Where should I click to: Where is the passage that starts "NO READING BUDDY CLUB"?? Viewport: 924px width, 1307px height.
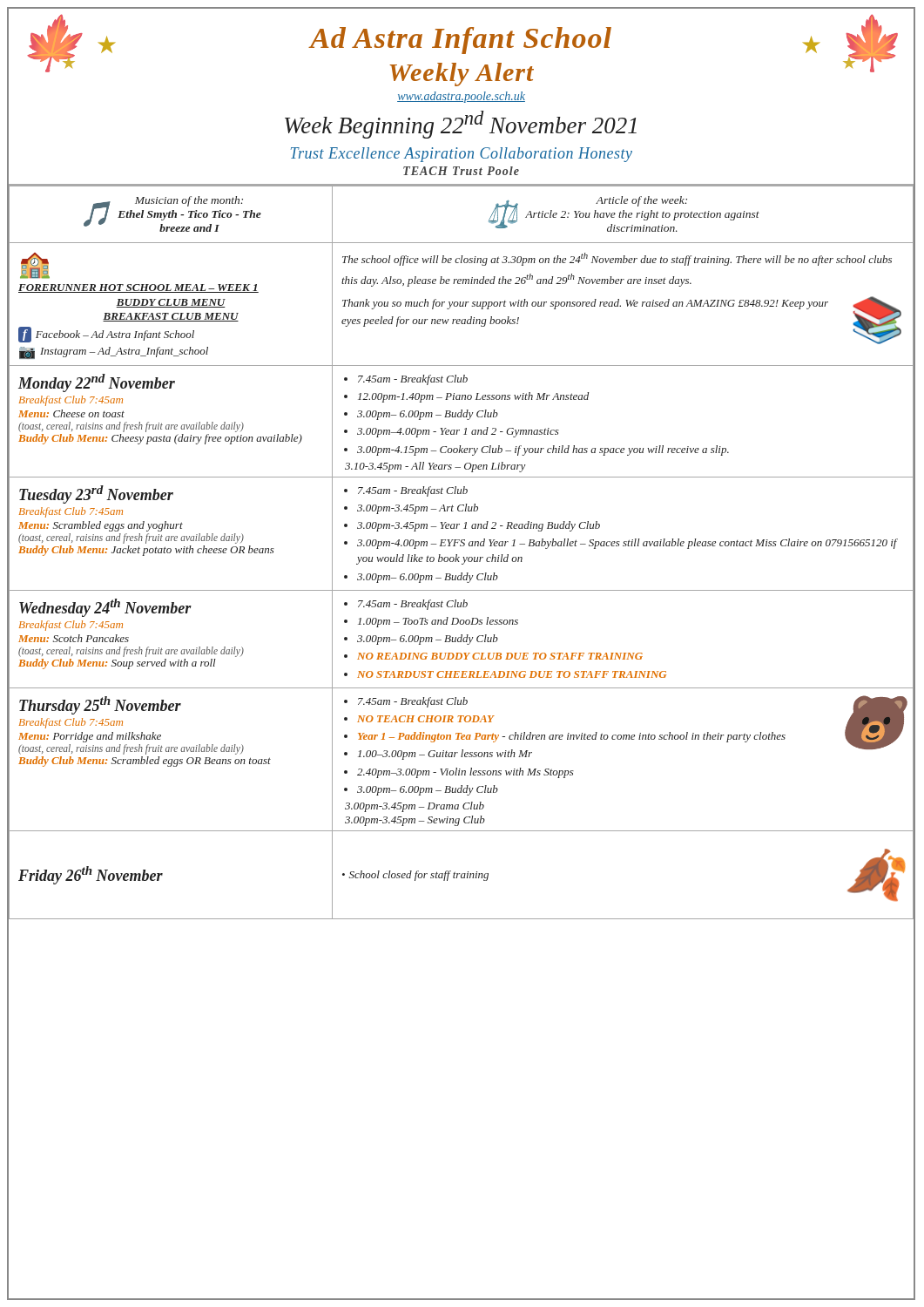(500, 656)
